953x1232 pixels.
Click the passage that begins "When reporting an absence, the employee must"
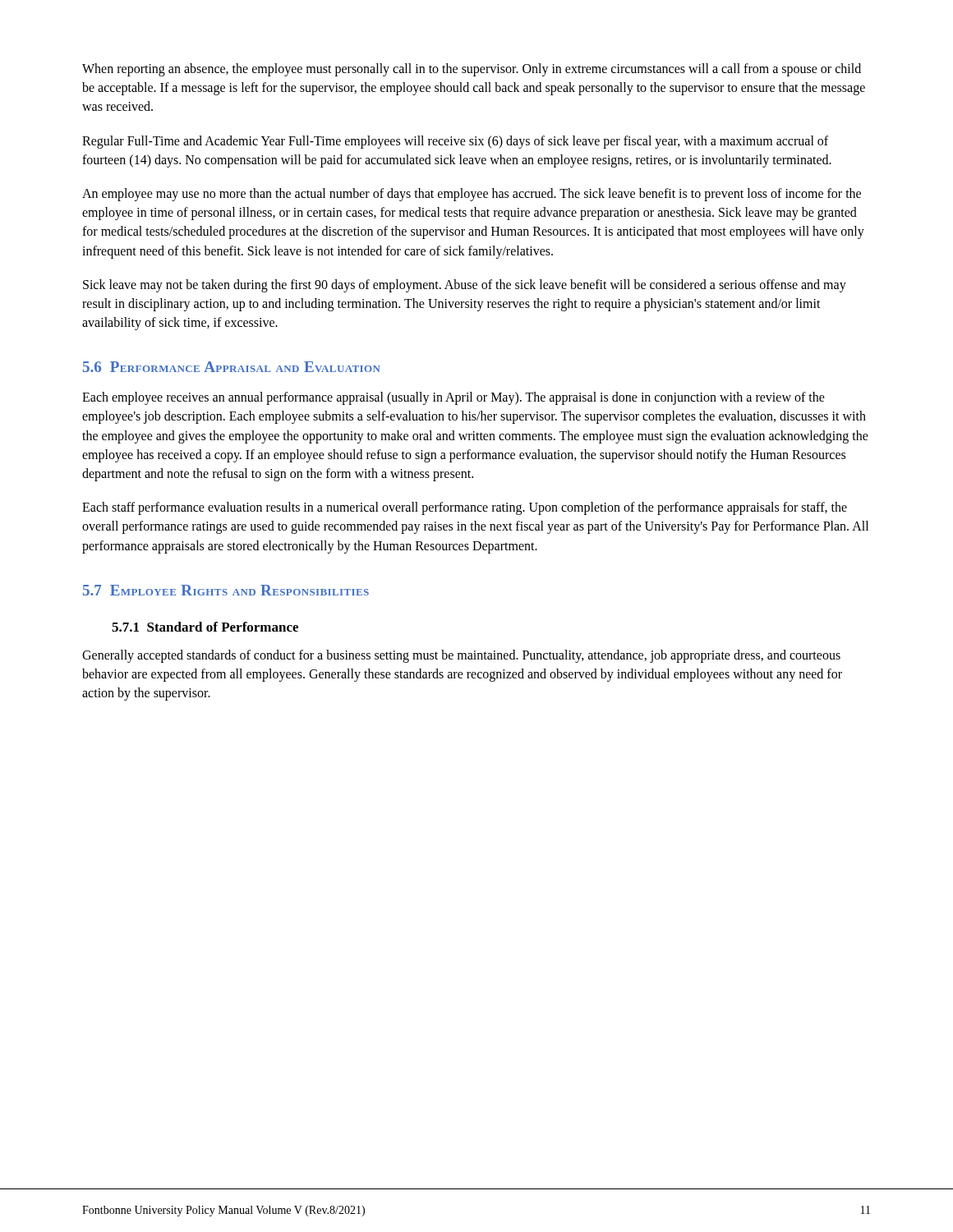(x=474, y=88)
